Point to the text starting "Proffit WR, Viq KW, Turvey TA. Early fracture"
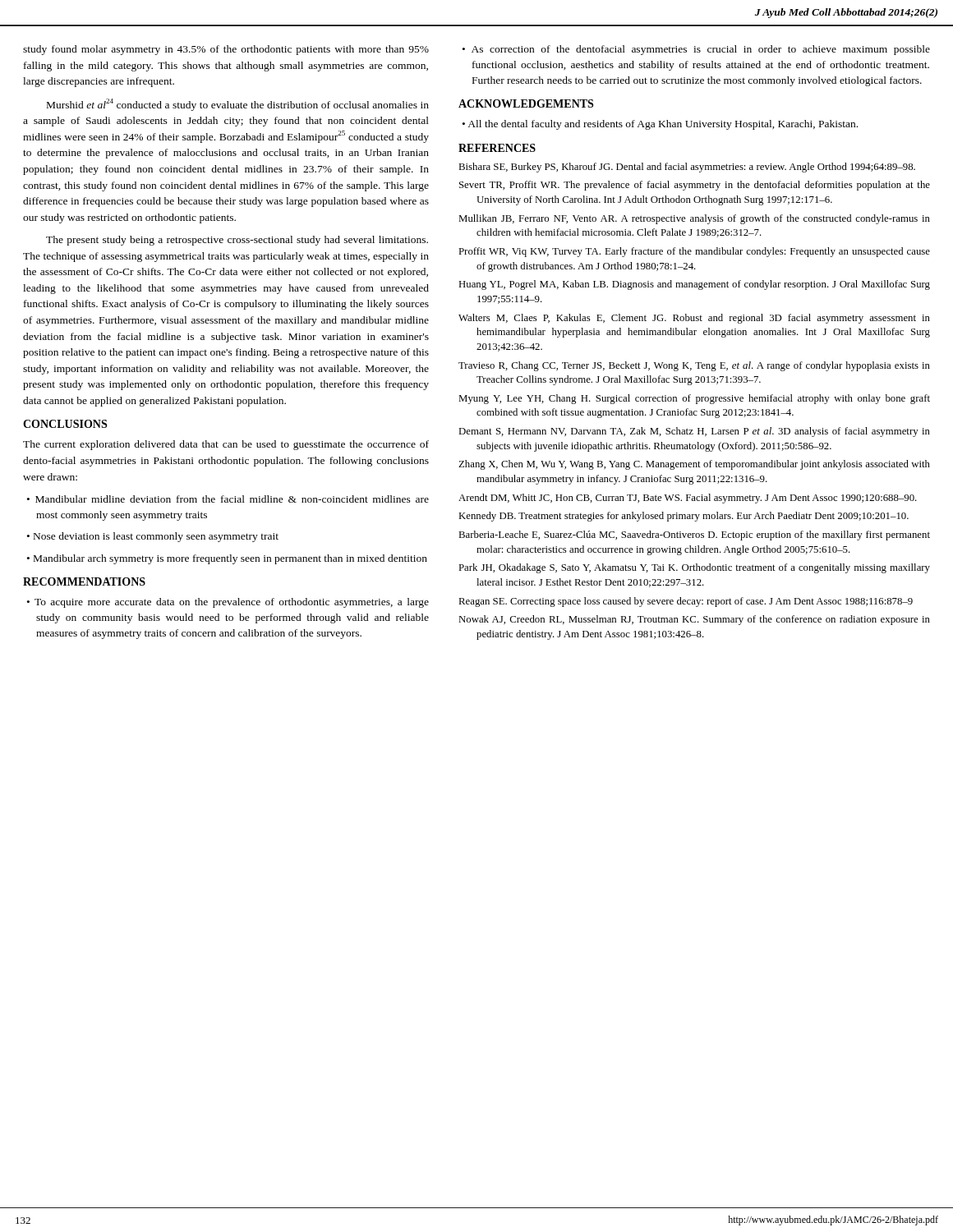The width and height of the screenshot is (953, 1232). [694, 259]
